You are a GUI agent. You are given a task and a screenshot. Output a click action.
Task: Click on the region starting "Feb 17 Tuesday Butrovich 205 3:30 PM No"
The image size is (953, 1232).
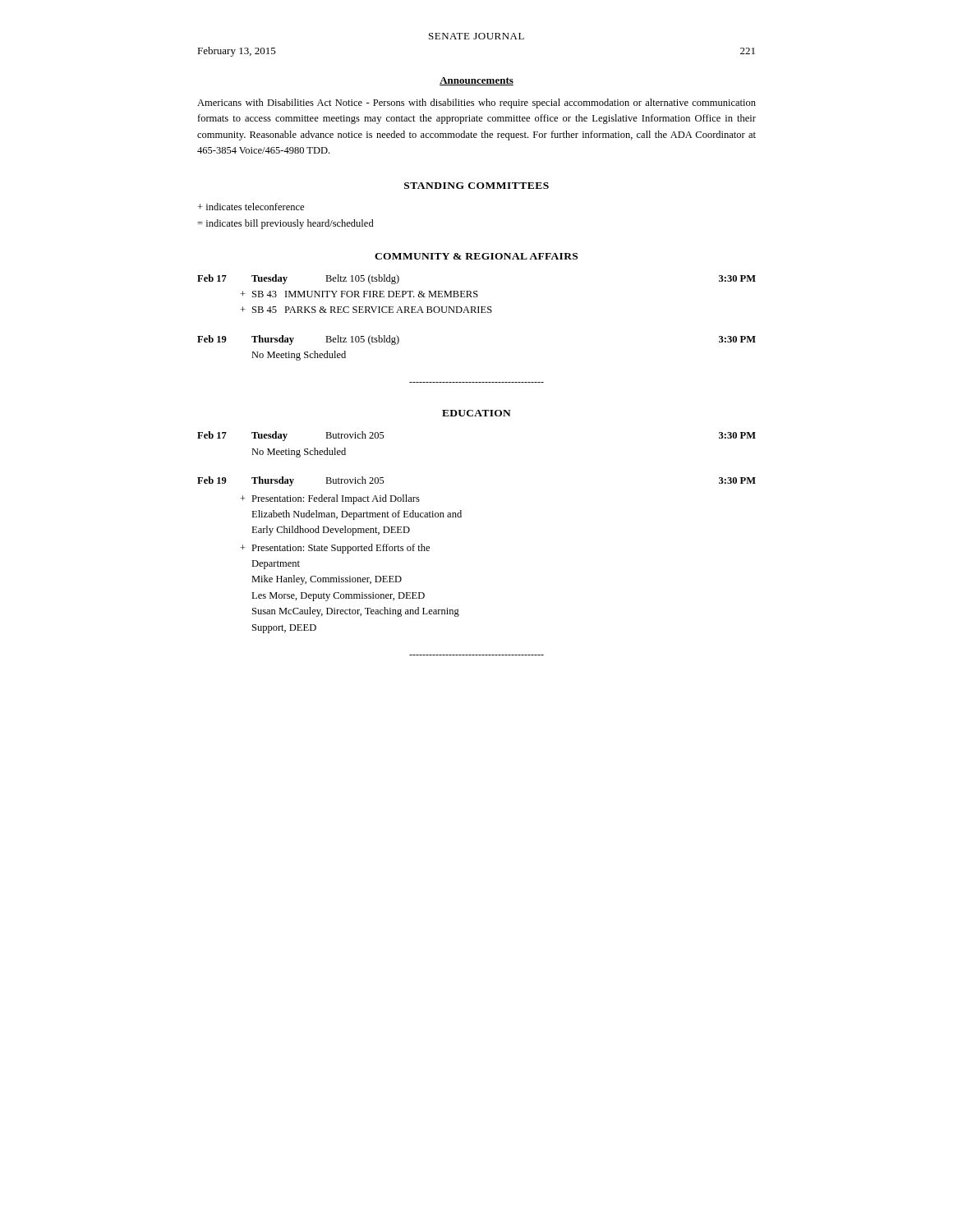click(209, 436)
